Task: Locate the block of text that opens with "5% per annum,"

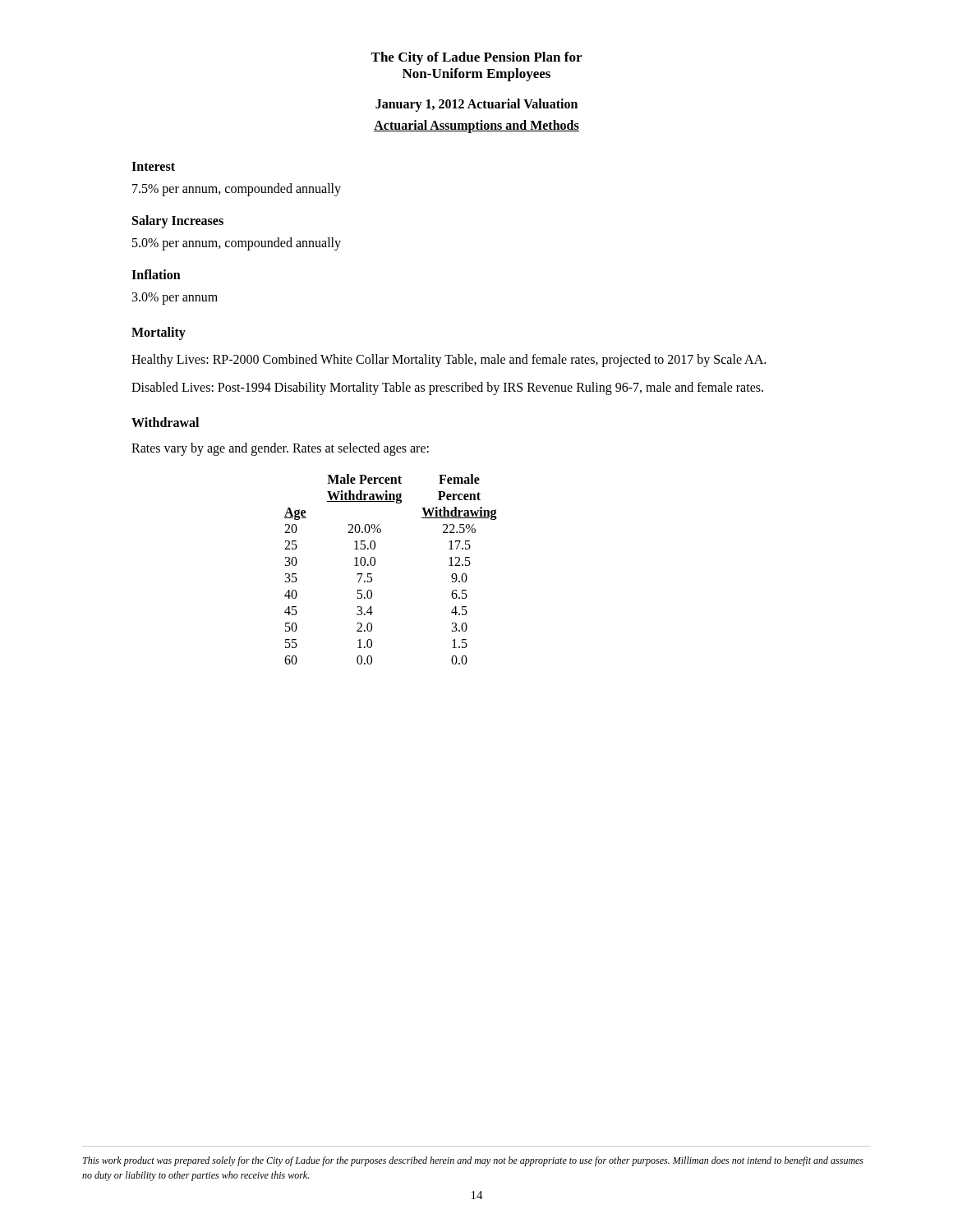Action: click(x=236, y=188)
